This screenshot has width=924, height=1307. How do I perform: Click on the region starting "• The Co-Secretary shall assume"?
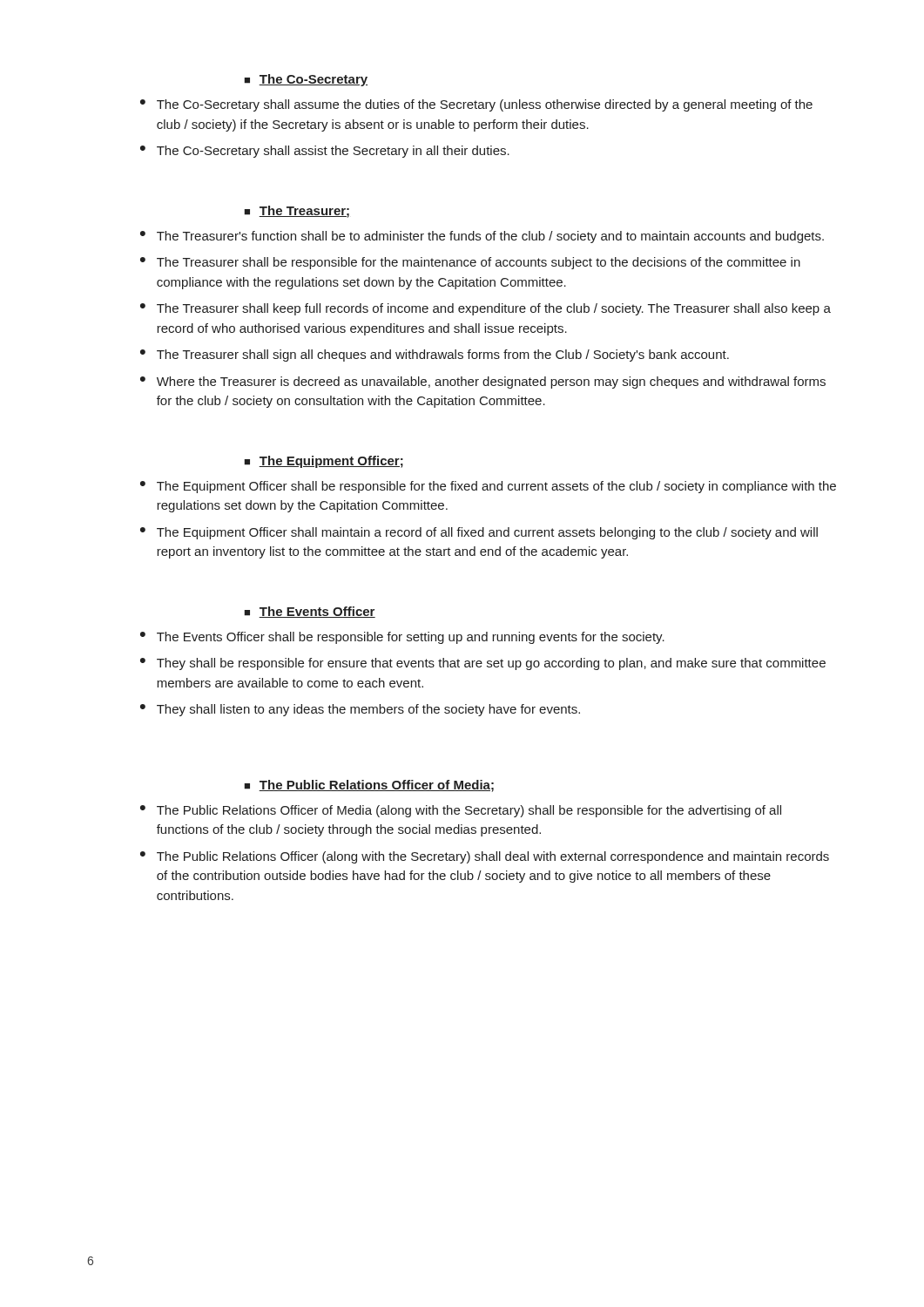488,115
